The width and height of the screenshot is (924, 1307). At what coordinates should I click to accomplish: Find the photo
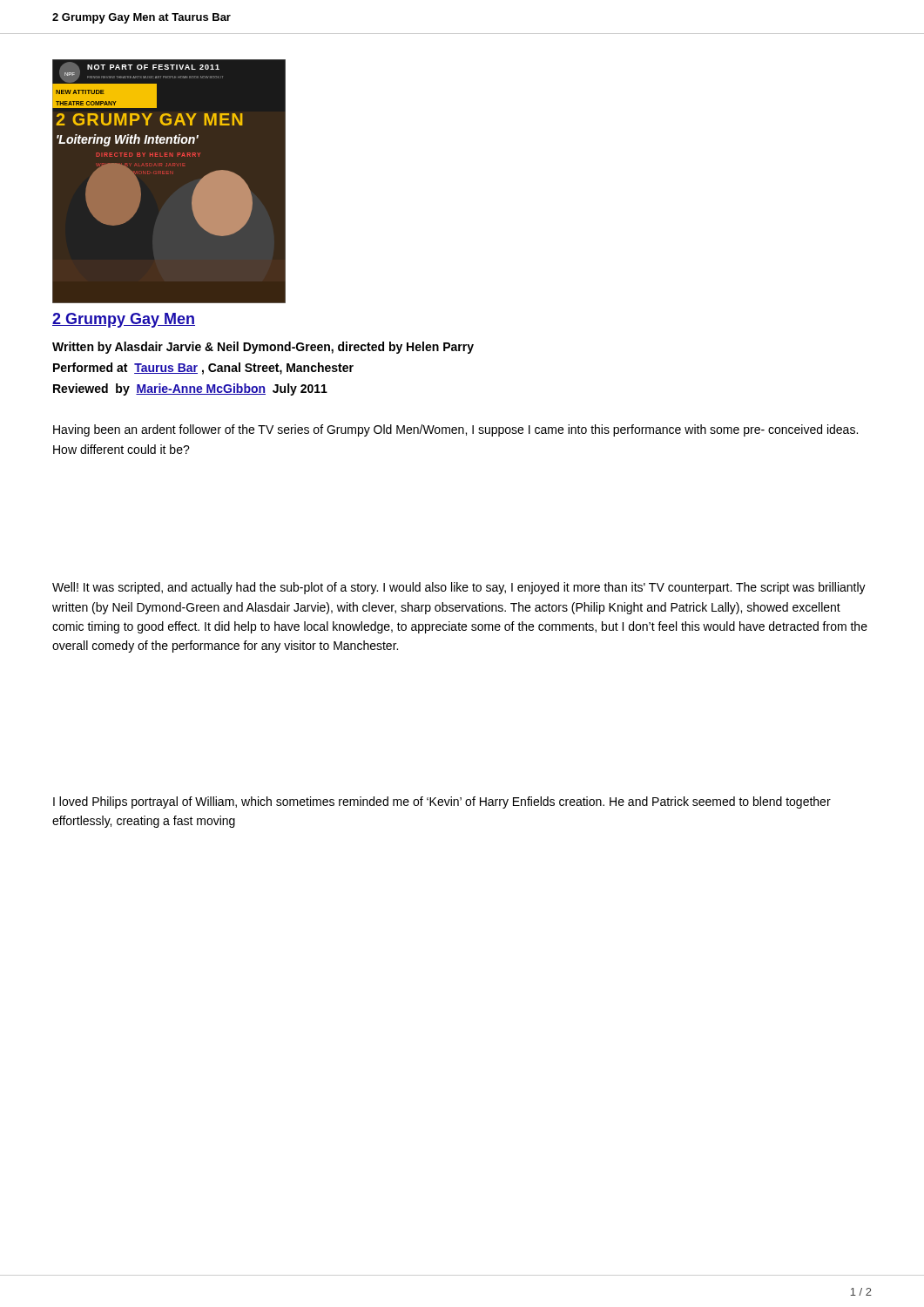[462, 181]
